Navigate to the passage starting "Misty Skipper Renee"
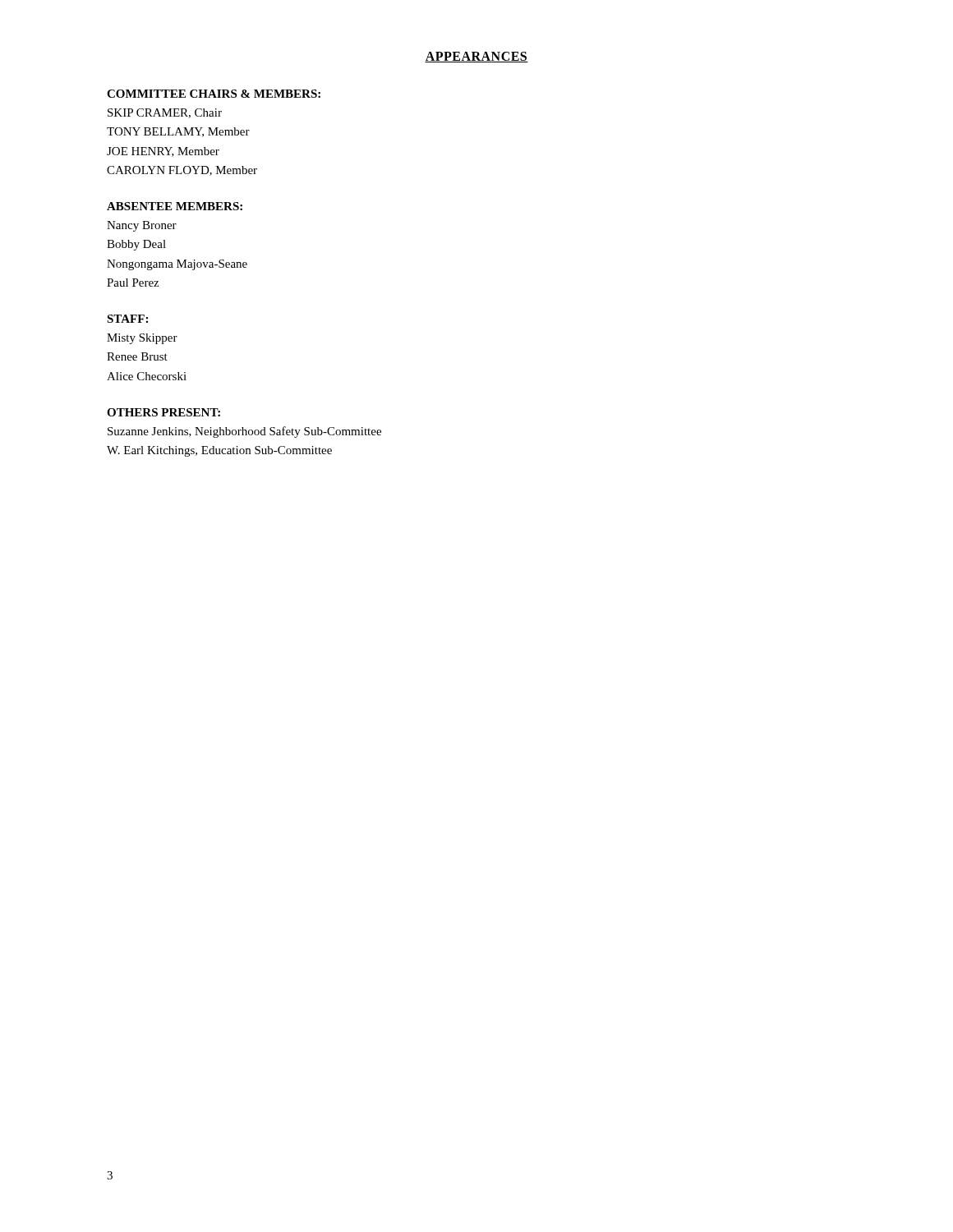Viewport: 953px width, 1232px height. click(142, 339)
